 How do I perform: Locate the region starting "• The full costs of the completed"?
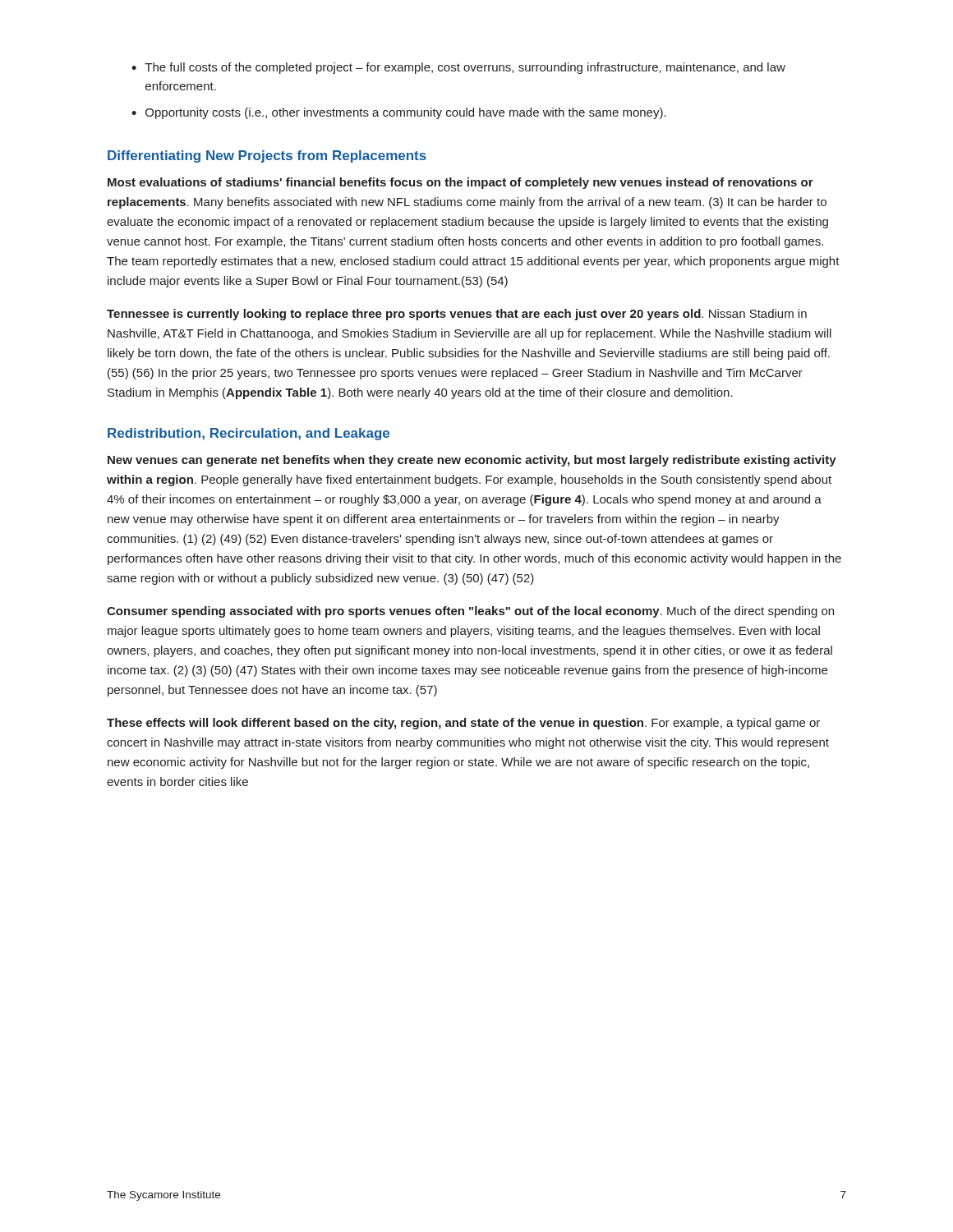point(489,77)
